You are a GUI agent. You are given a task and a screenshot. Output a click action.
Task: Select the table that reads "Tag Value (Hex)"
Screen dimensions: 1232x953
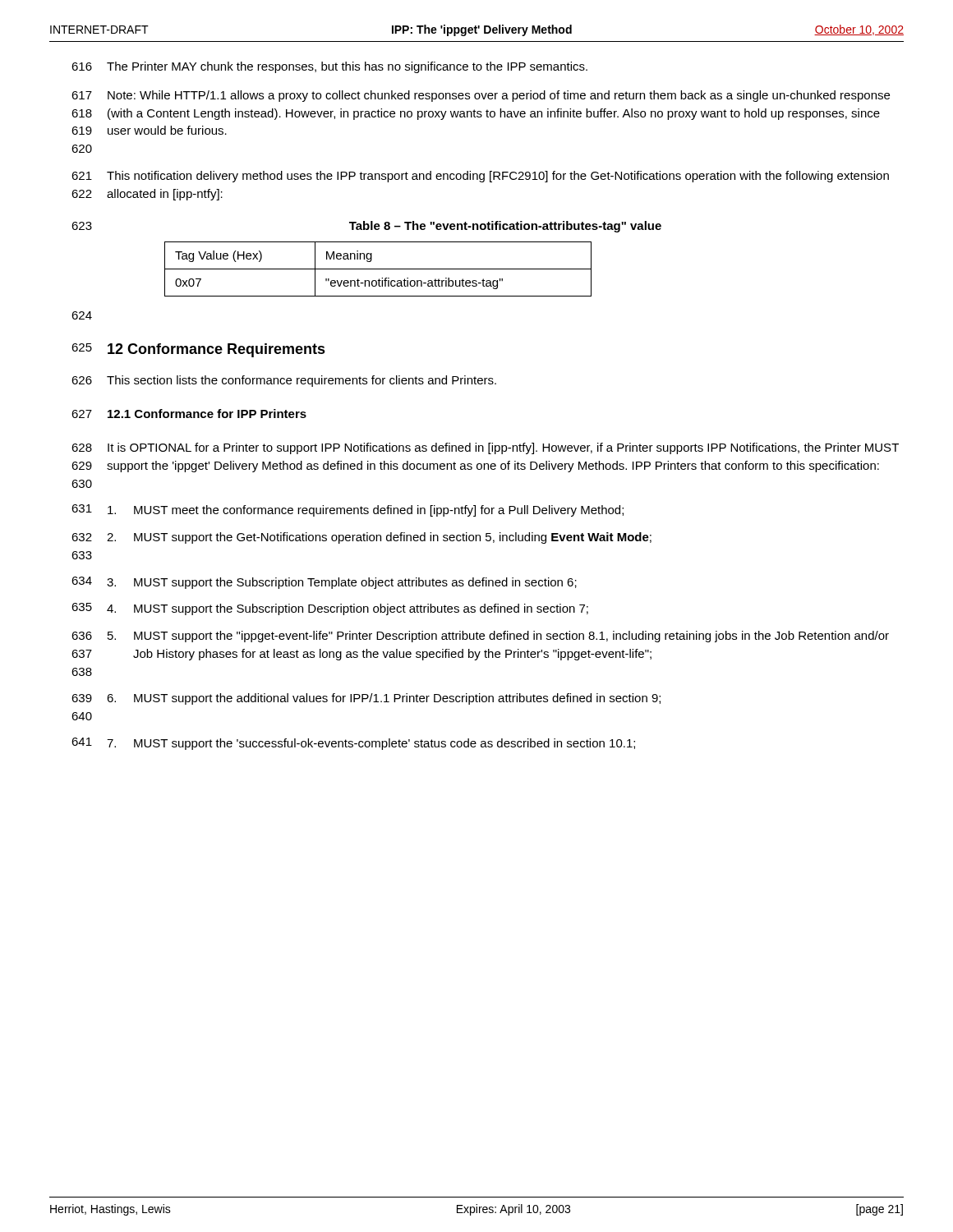pyautogui.click(x=534, y=269)
